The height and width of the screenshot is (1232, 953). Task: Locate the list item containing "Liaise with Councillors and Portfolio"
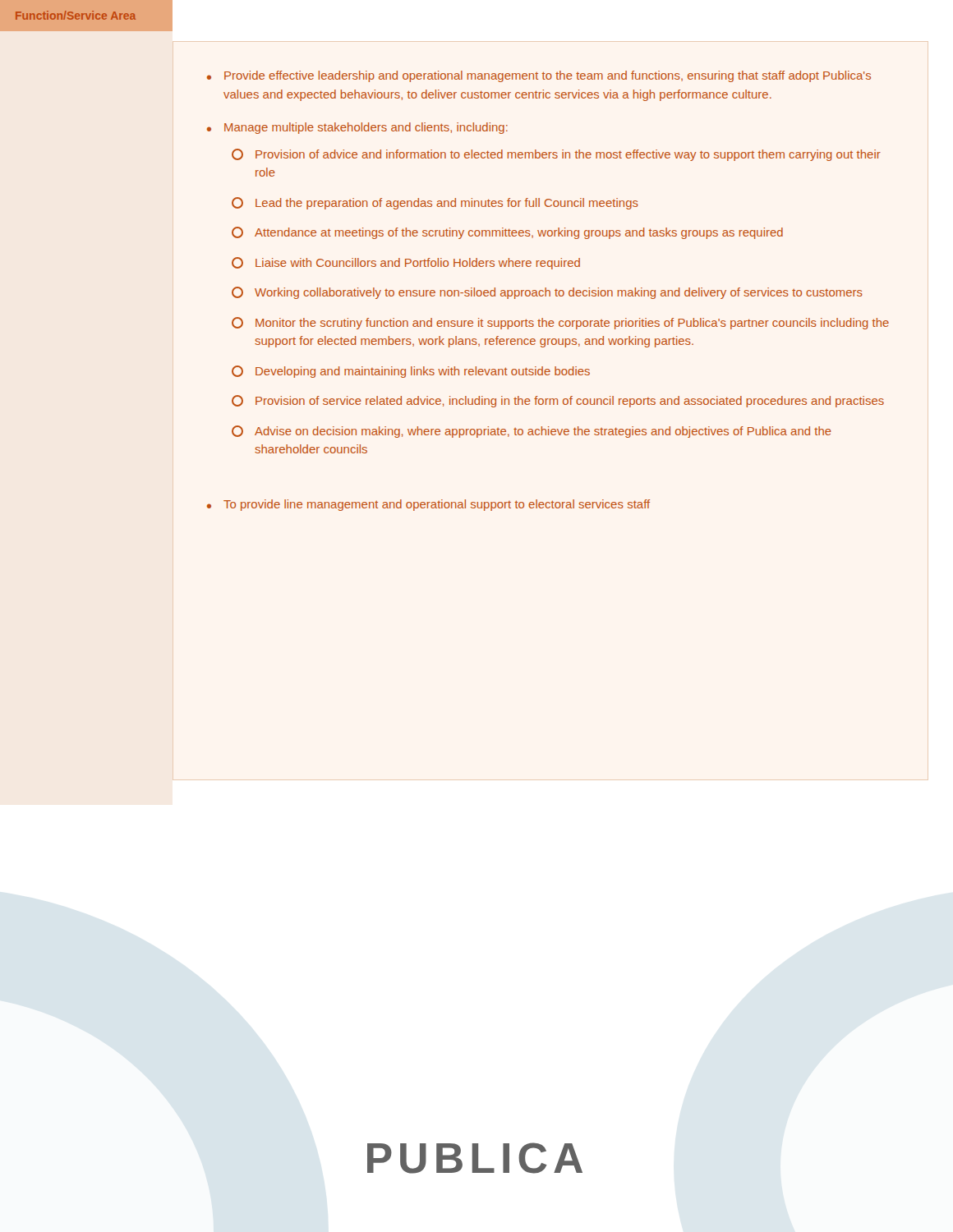coord(563,263)
